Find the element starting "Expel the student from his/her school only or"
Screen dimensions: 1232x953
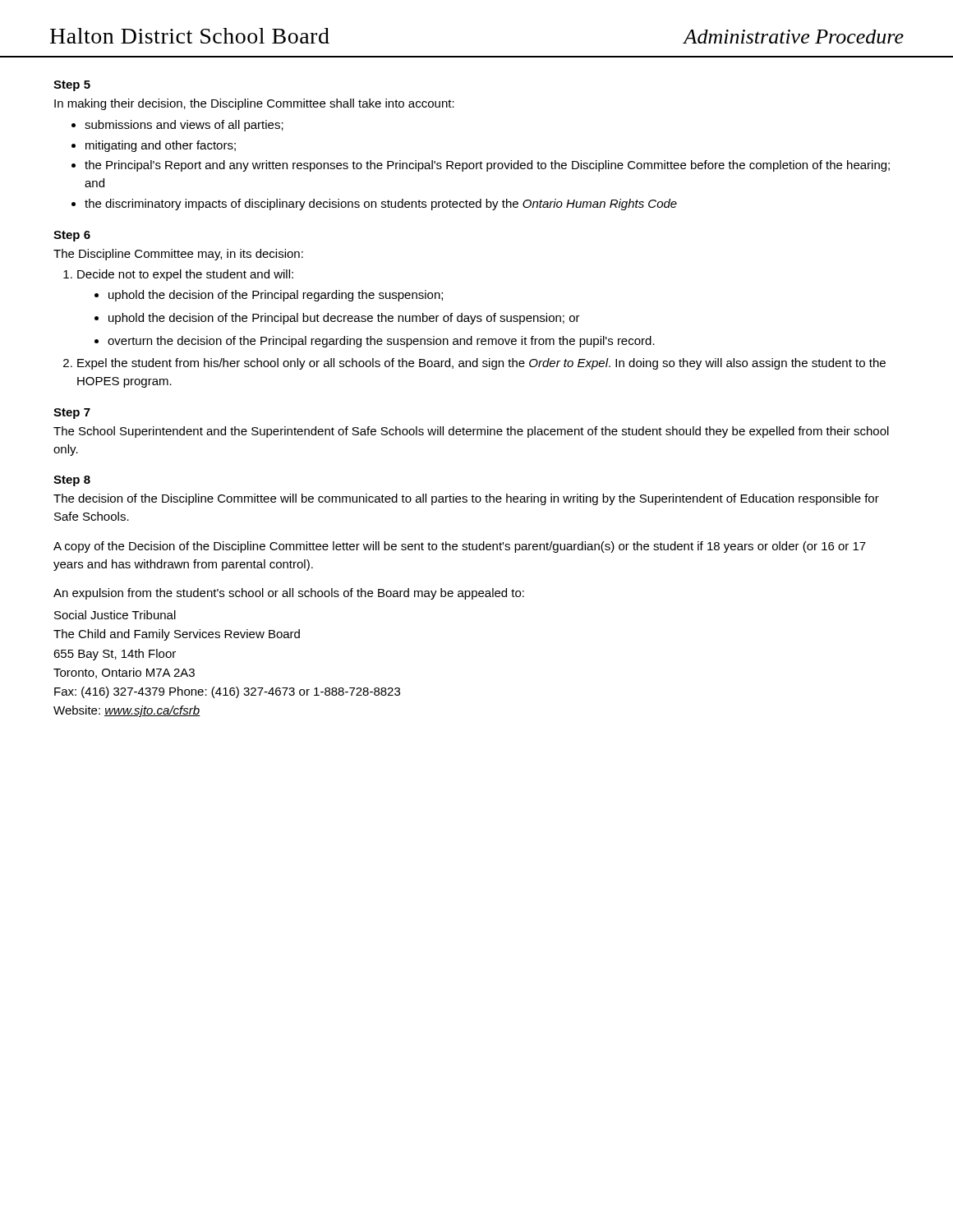pos(481,372)
